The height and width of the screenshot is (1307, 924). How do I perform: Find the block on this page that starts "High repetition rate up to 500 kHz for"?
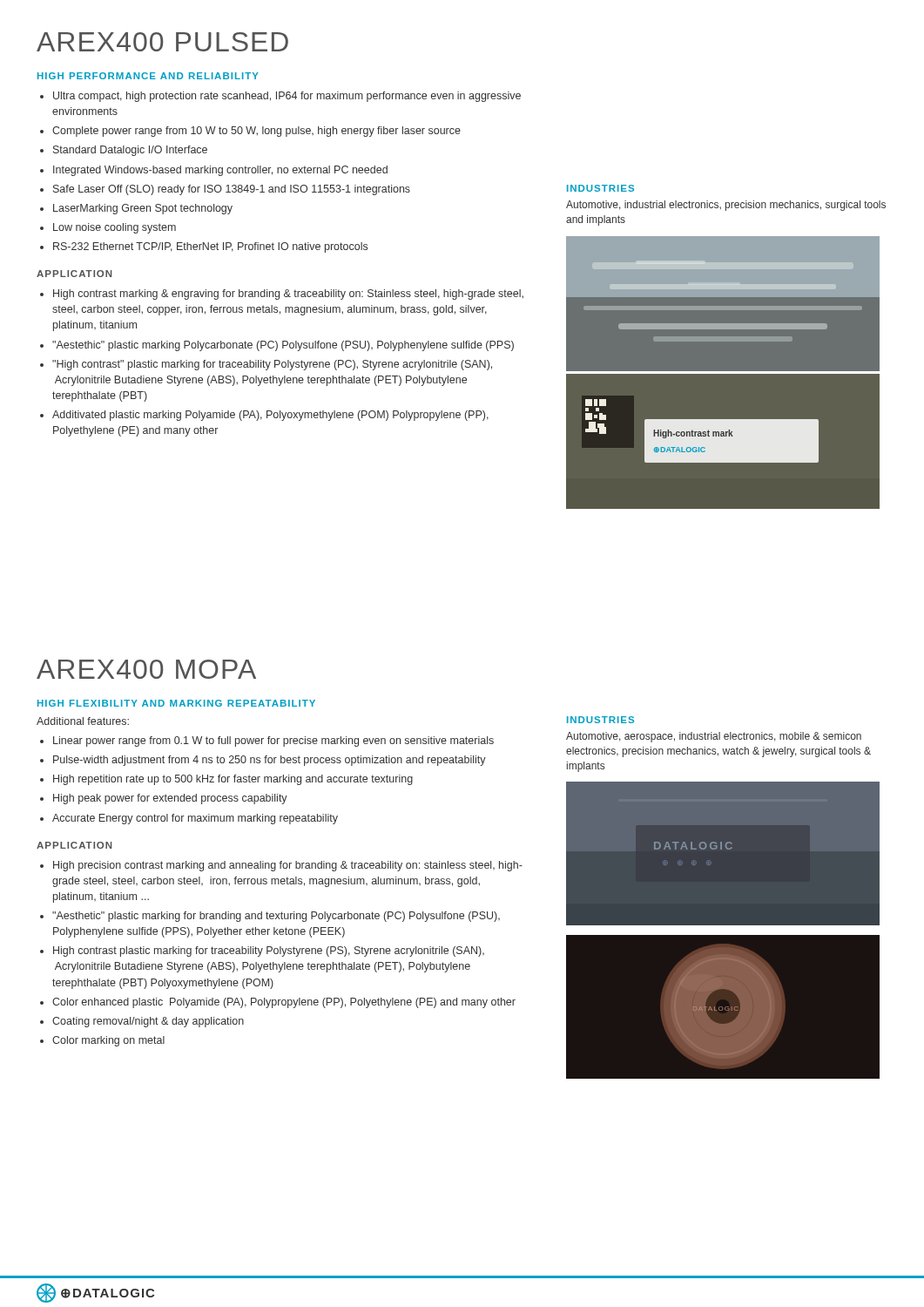click(233, 779)
